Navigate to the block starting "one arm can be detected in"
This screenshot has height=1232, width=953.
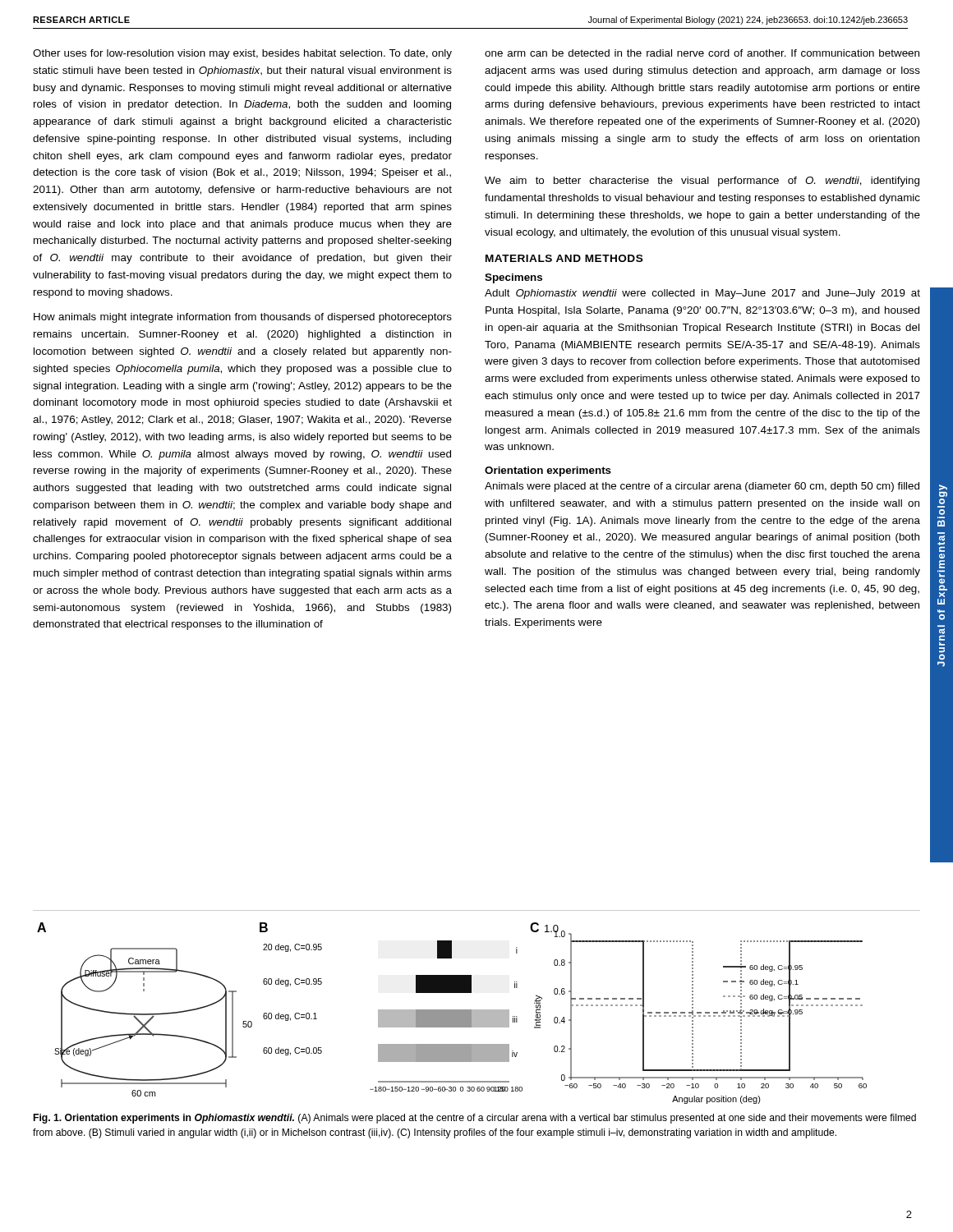702,104
